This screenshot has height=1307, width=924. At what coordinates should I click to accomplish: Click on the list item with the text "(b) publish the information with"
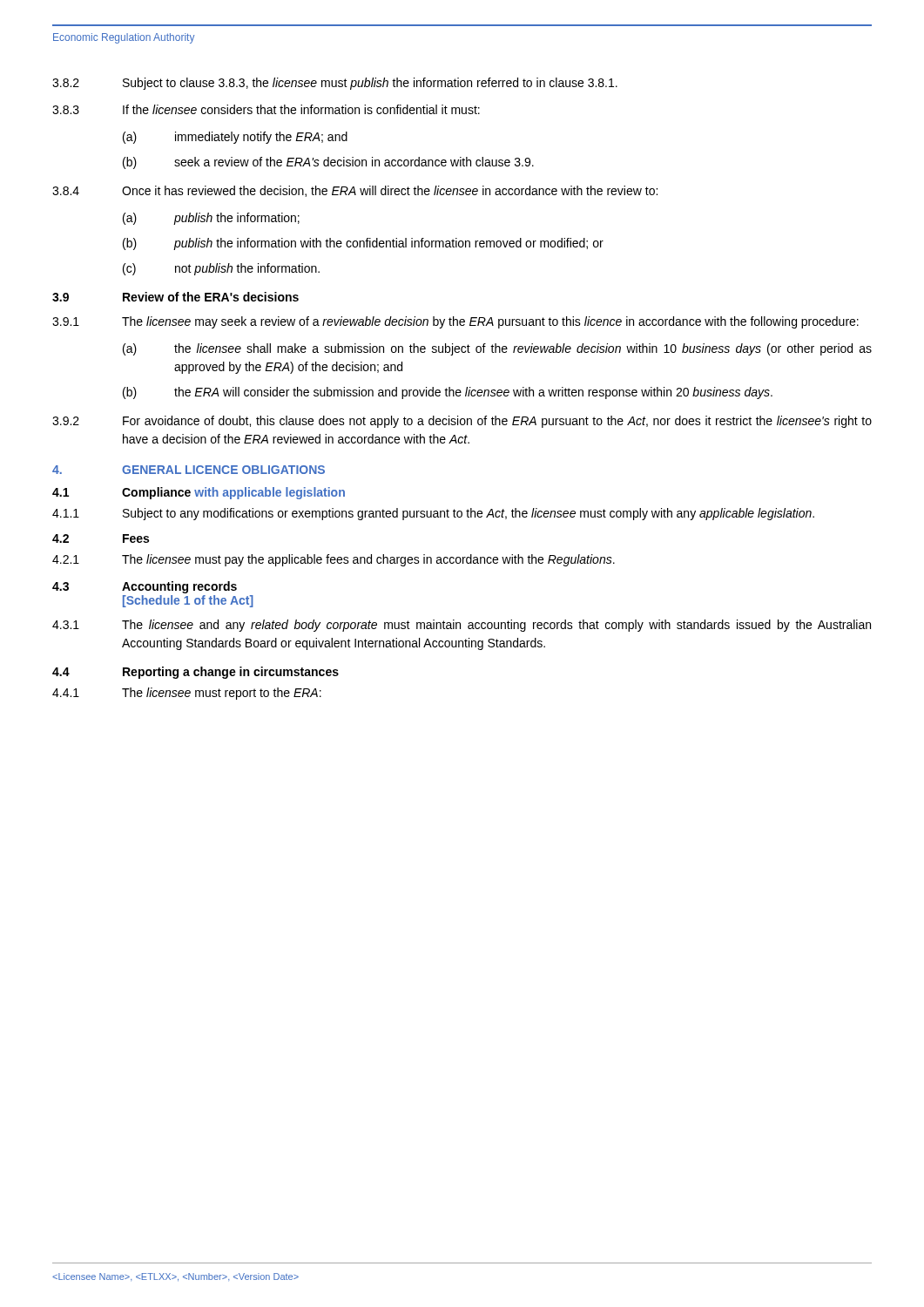pos(497,243)
